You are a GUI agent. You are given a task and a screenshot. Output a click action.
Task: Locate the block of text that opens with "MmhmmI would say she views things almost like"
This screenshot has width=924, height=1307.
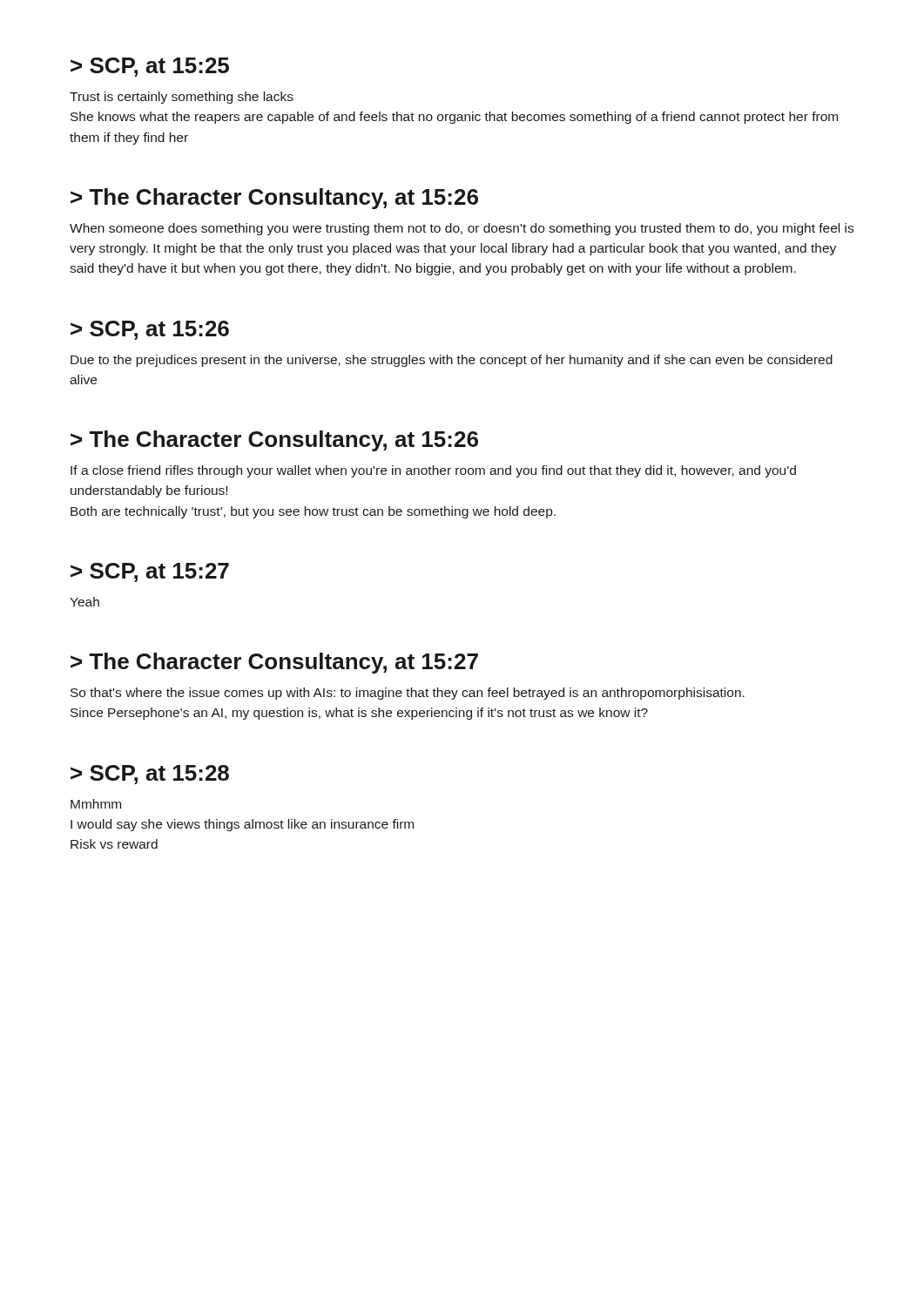(x=242, y=824)
